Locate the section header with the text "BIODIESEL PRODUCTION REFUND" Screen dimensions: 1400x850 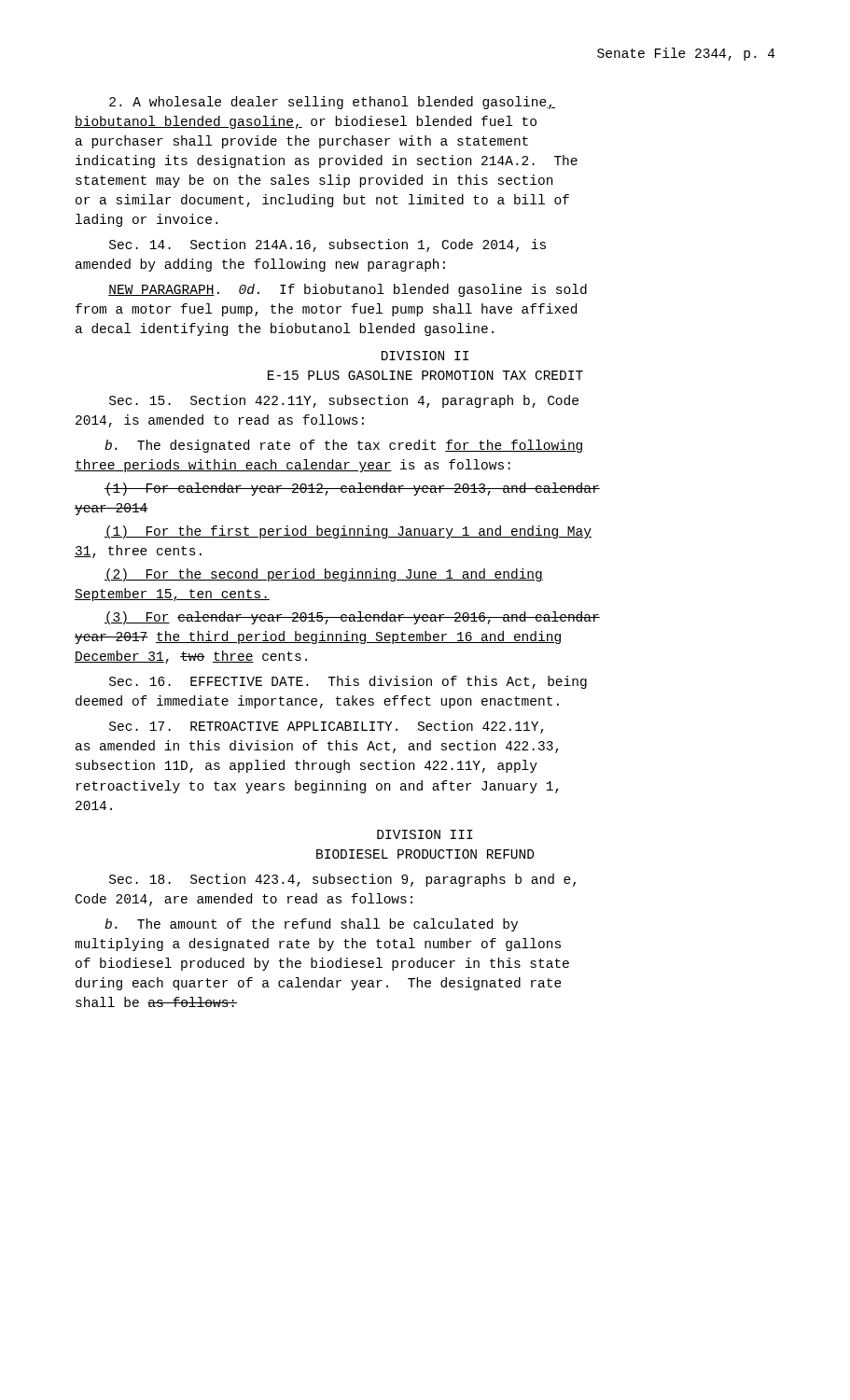[425, 854]
